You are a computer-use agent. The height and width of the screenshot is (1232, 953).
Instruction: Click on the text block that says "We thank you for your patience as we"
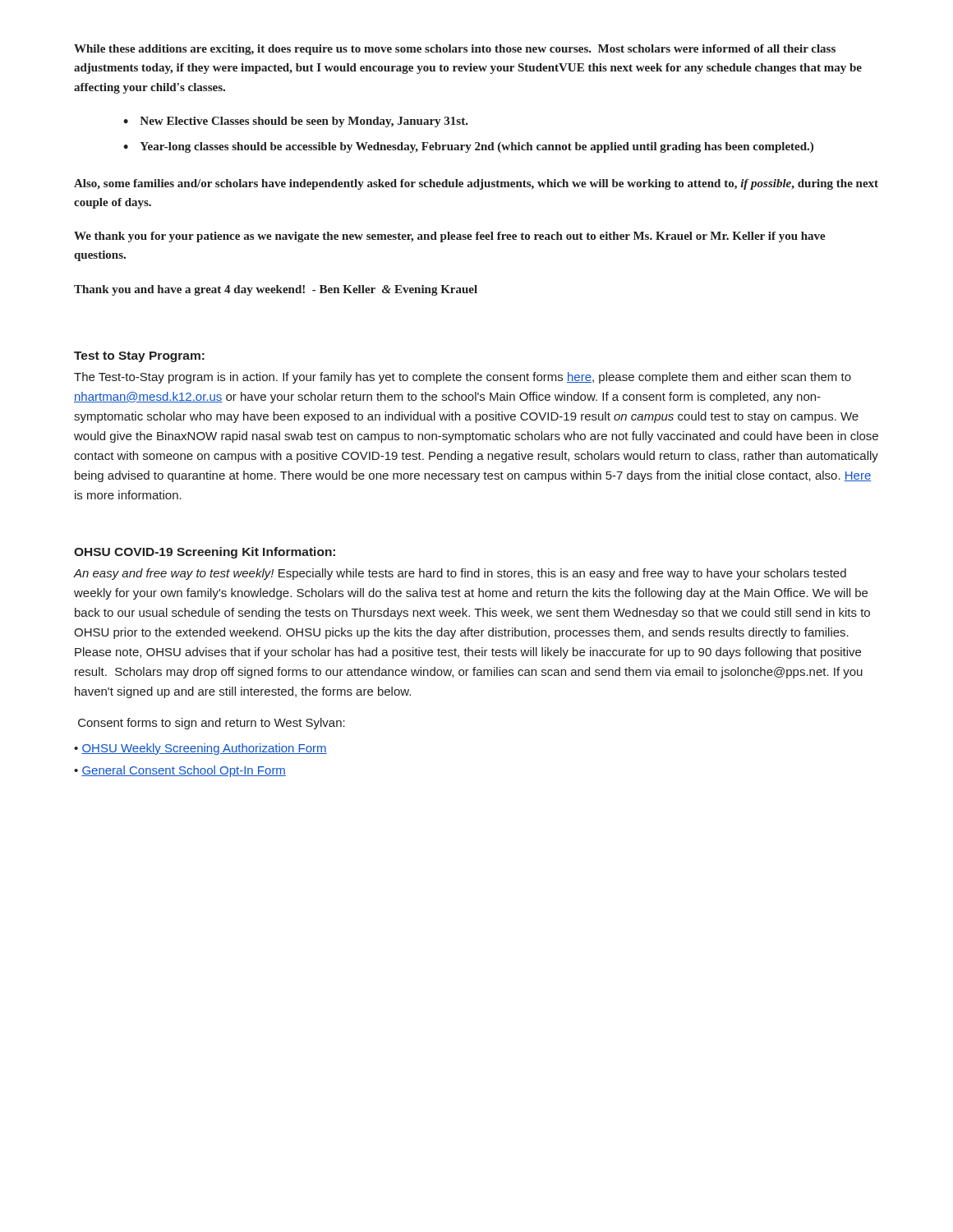pyautogui.click(x=450, y=245)
